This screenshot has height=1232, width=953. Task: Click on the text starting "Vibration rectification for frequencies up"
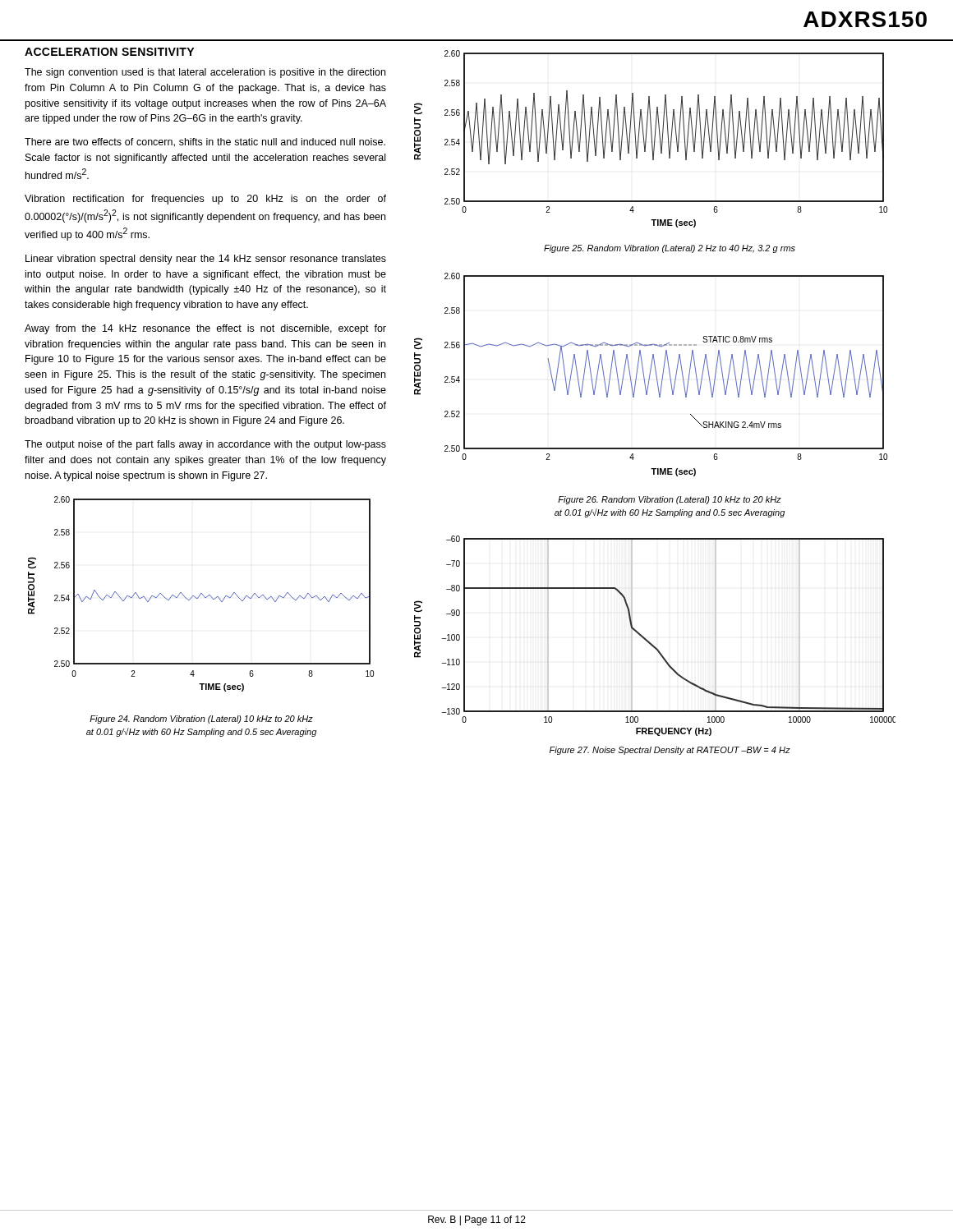(205, 217)
